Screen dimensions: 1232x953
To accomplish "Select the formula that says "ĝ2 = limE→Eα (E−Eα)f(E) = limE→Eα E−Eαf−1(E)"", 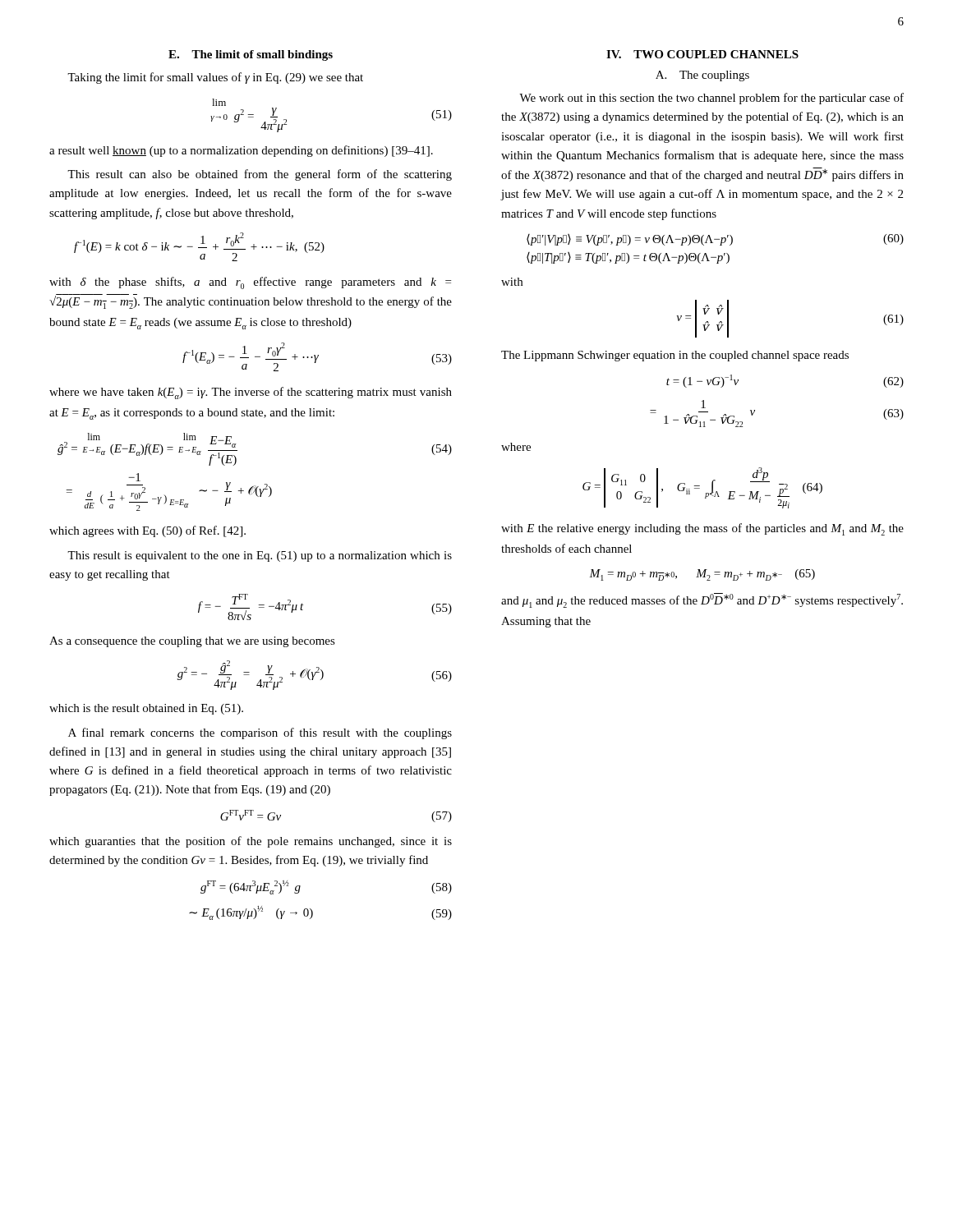I will point(255,473).
